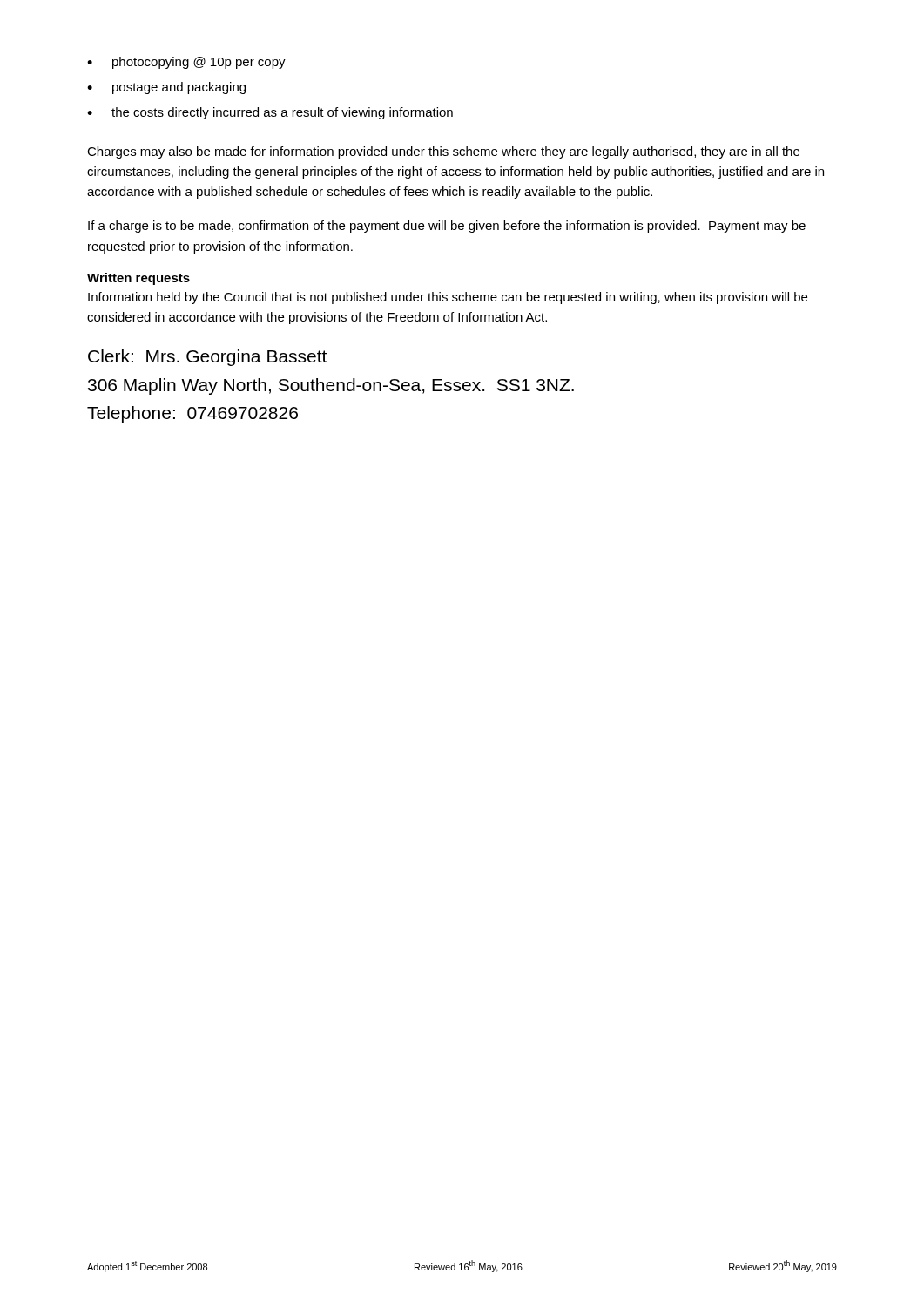Select the text block containing "Information held by the Council that"
Screen dimensions: 1307x924
click(448, 307)
